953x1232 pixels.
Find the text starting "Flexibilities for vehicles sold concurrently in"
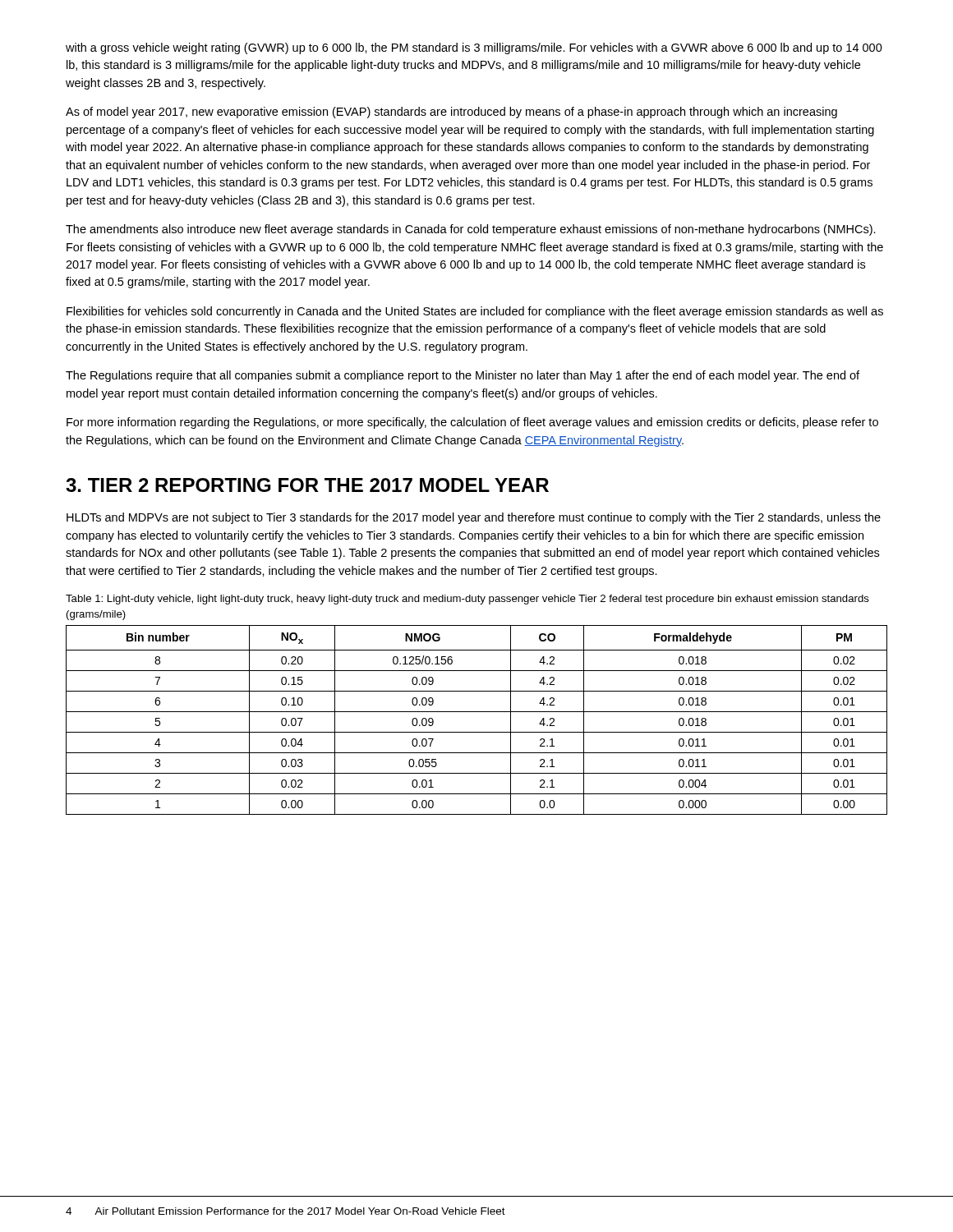tap(475, 329)
